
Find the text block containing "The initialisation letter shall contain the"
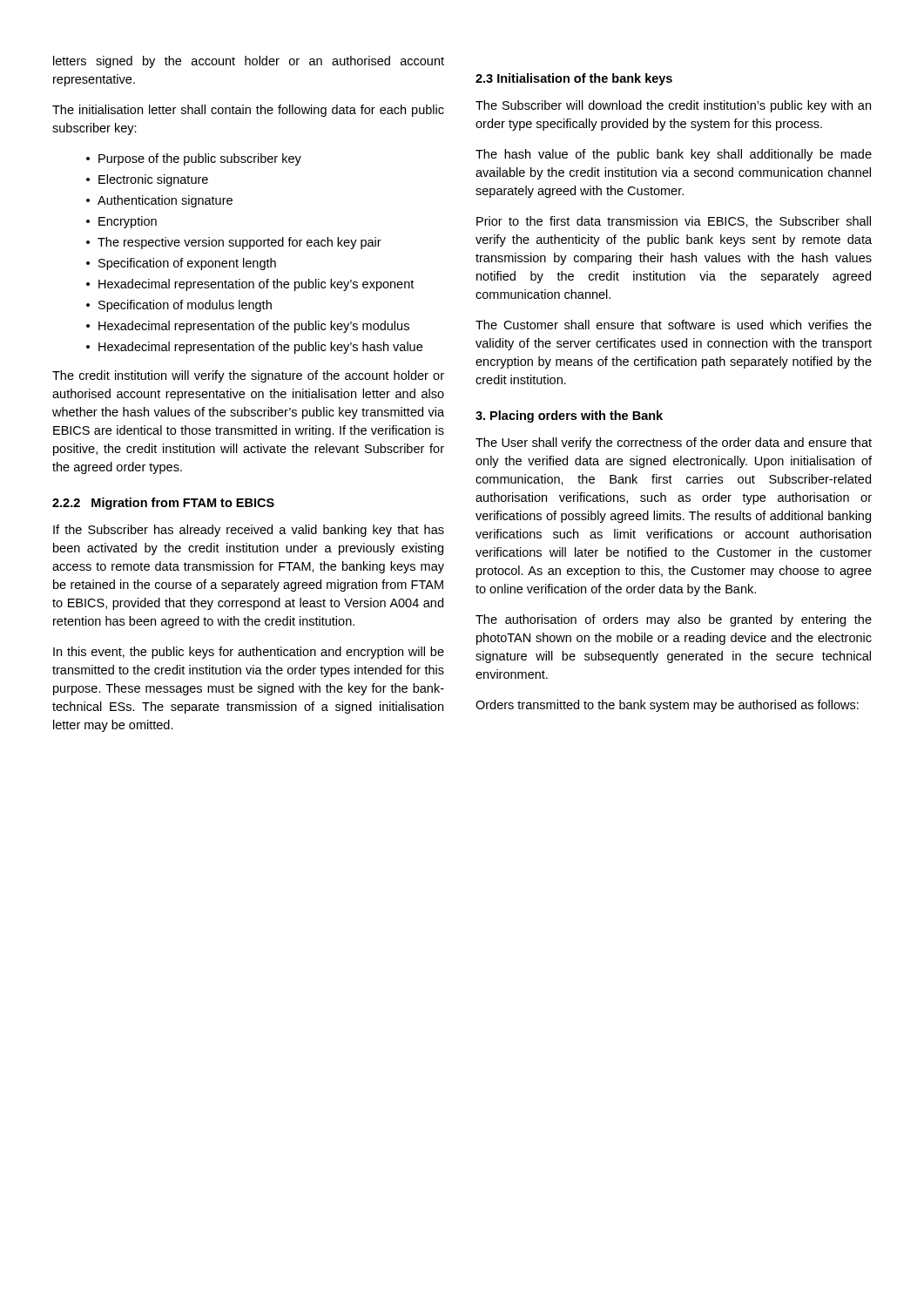248,119
